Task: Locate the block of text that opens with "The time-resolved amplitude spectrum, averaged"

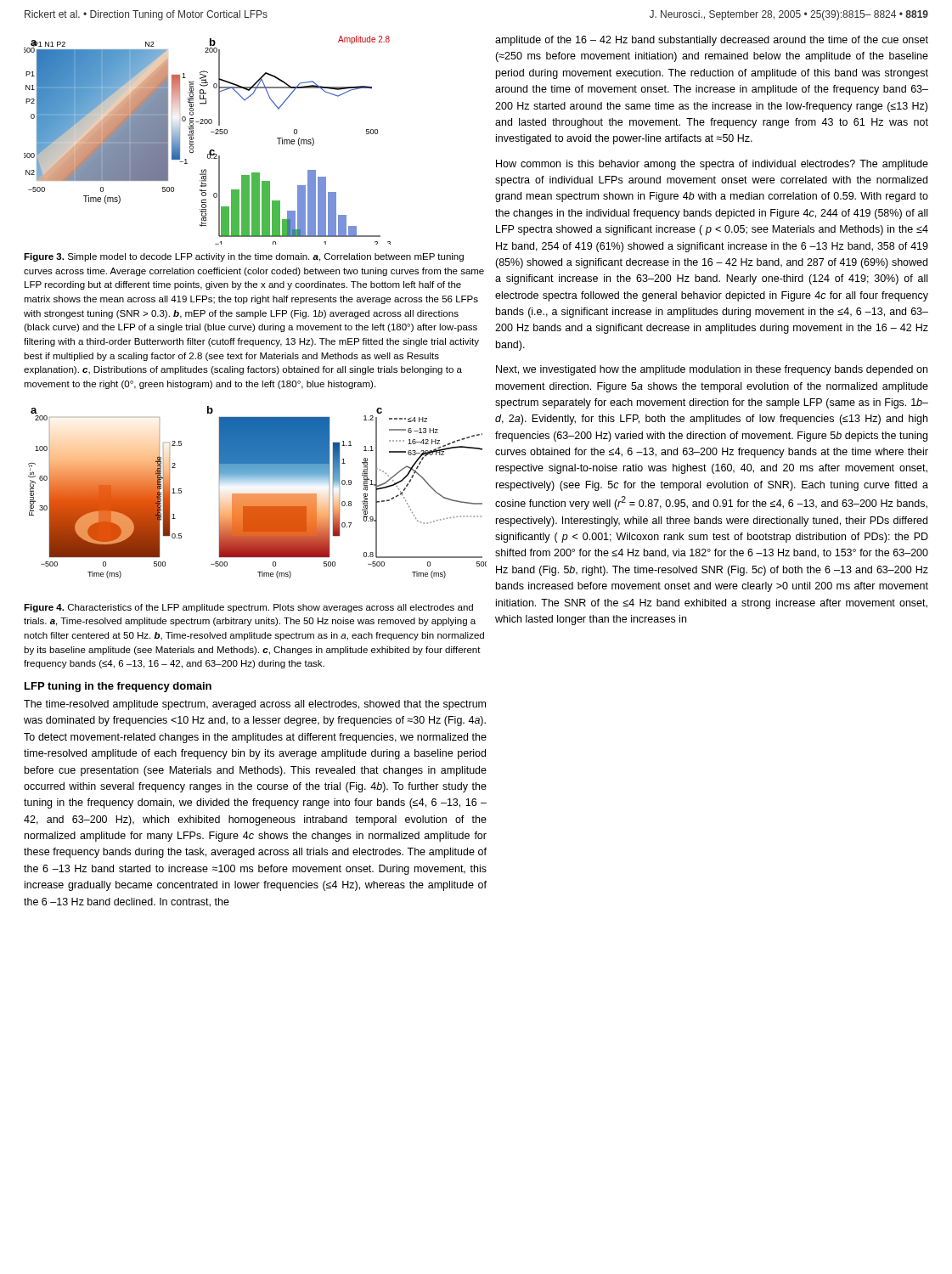Action: pos(255,803)
